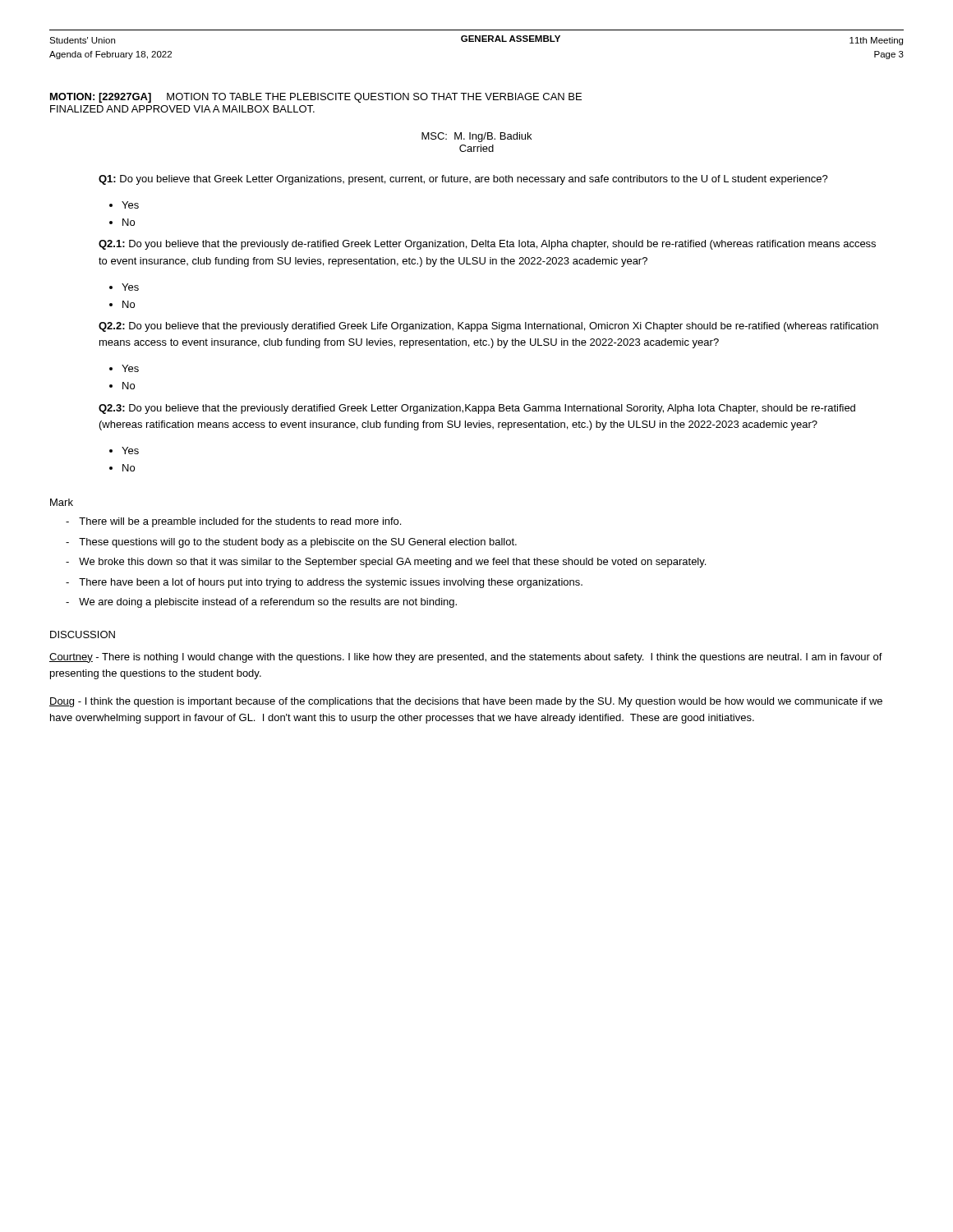Navigate to the element starting "Q2.3: Do you believe"

477,416
